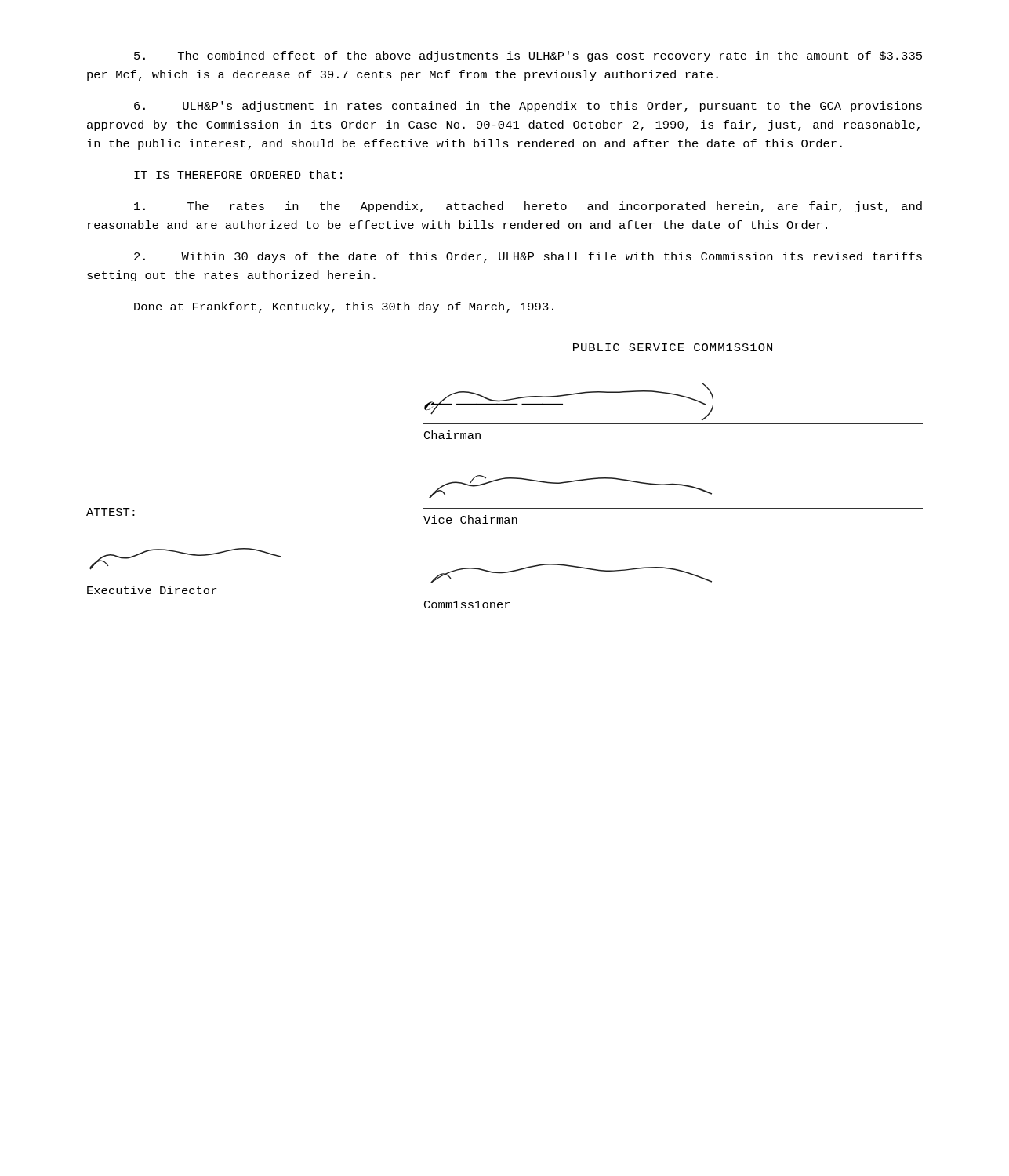Find the text that reads "Executive Director"
This screenshot has width=1009, height=1176.
[x=152, y=591]
